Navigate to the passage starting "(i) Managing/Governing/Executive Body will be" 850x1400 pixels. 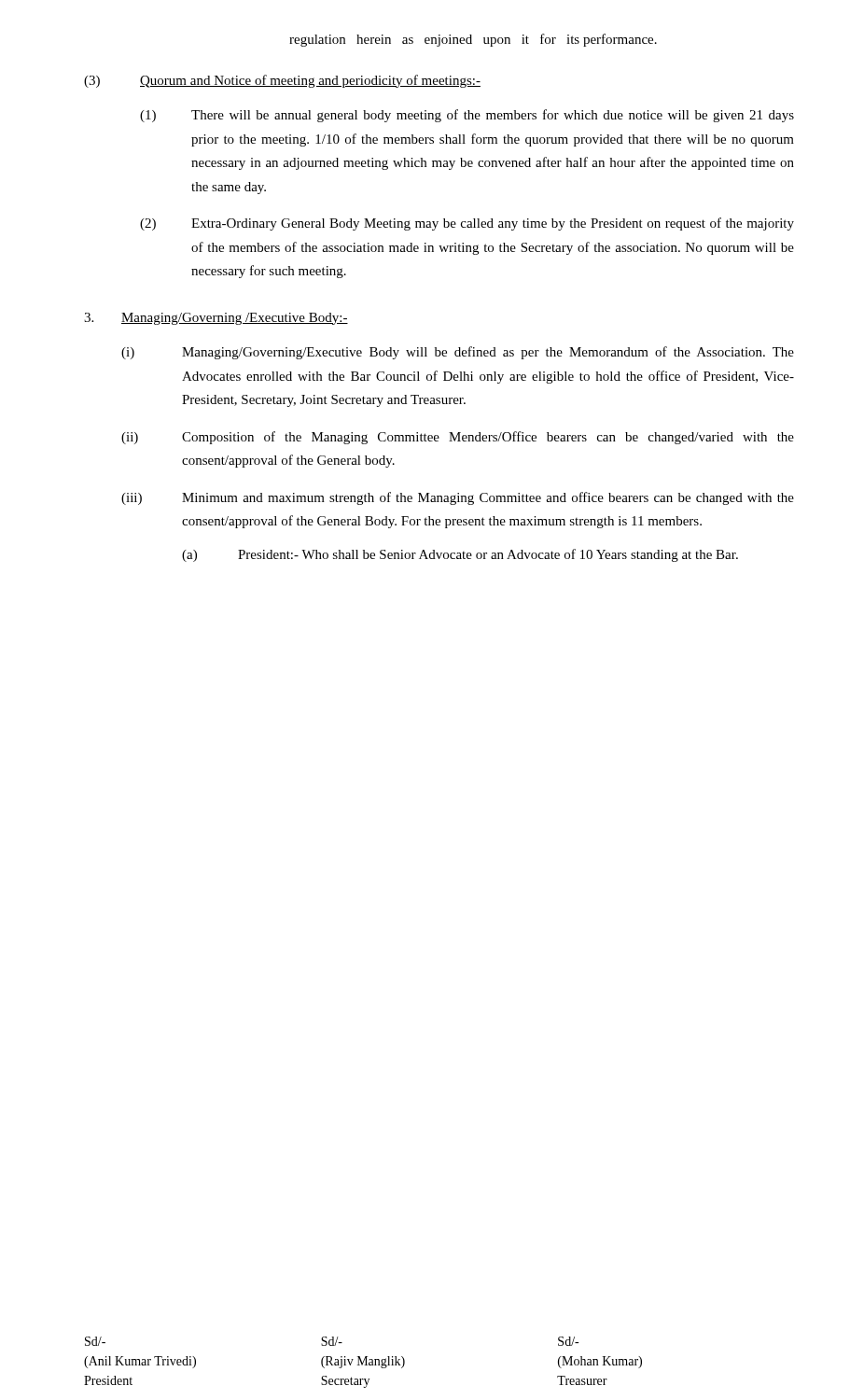(458, 376)
